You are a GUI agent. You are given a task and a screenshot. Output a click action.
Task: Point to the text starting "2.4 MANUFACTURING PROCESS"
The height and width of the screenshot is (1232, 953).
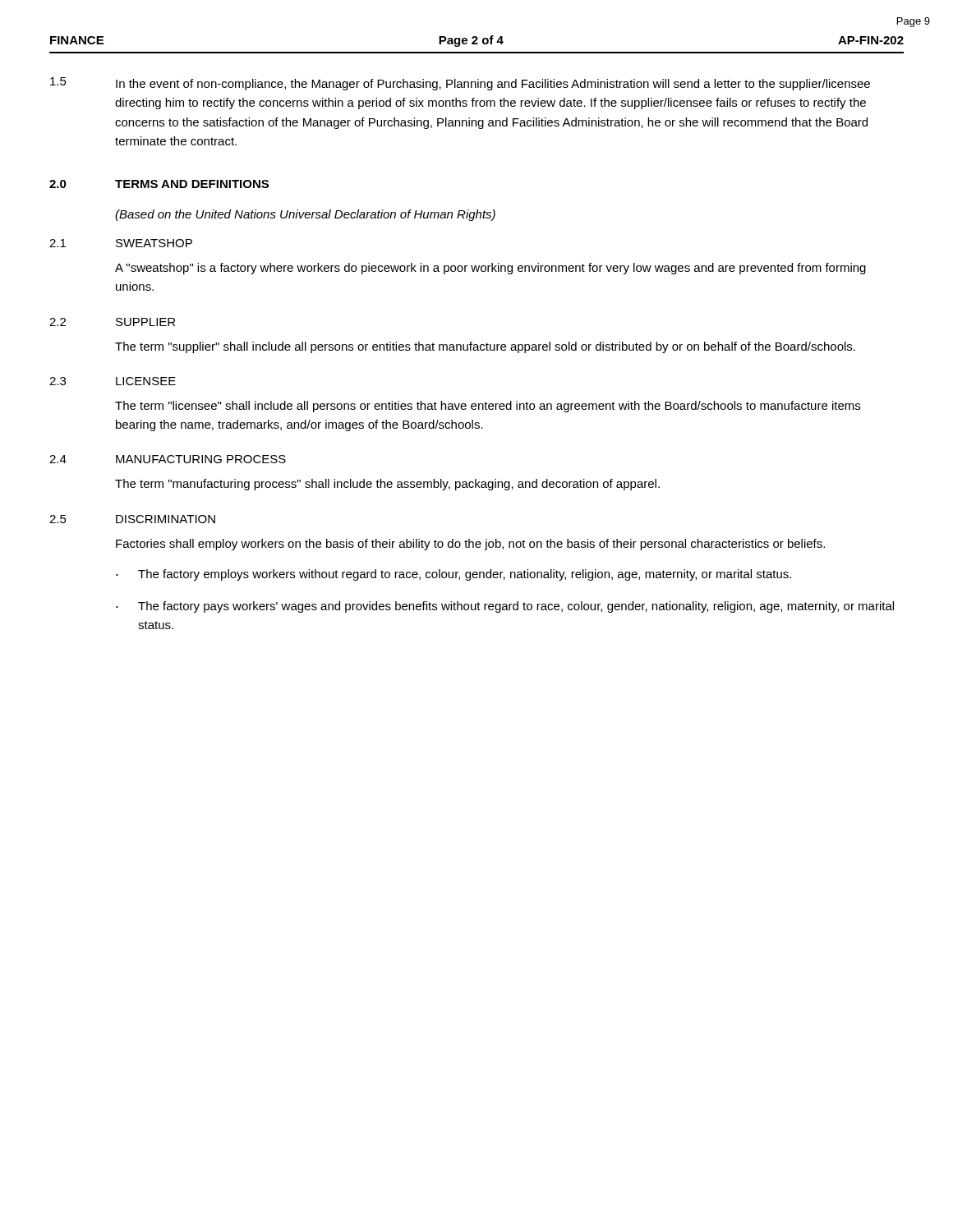(168, 459)
